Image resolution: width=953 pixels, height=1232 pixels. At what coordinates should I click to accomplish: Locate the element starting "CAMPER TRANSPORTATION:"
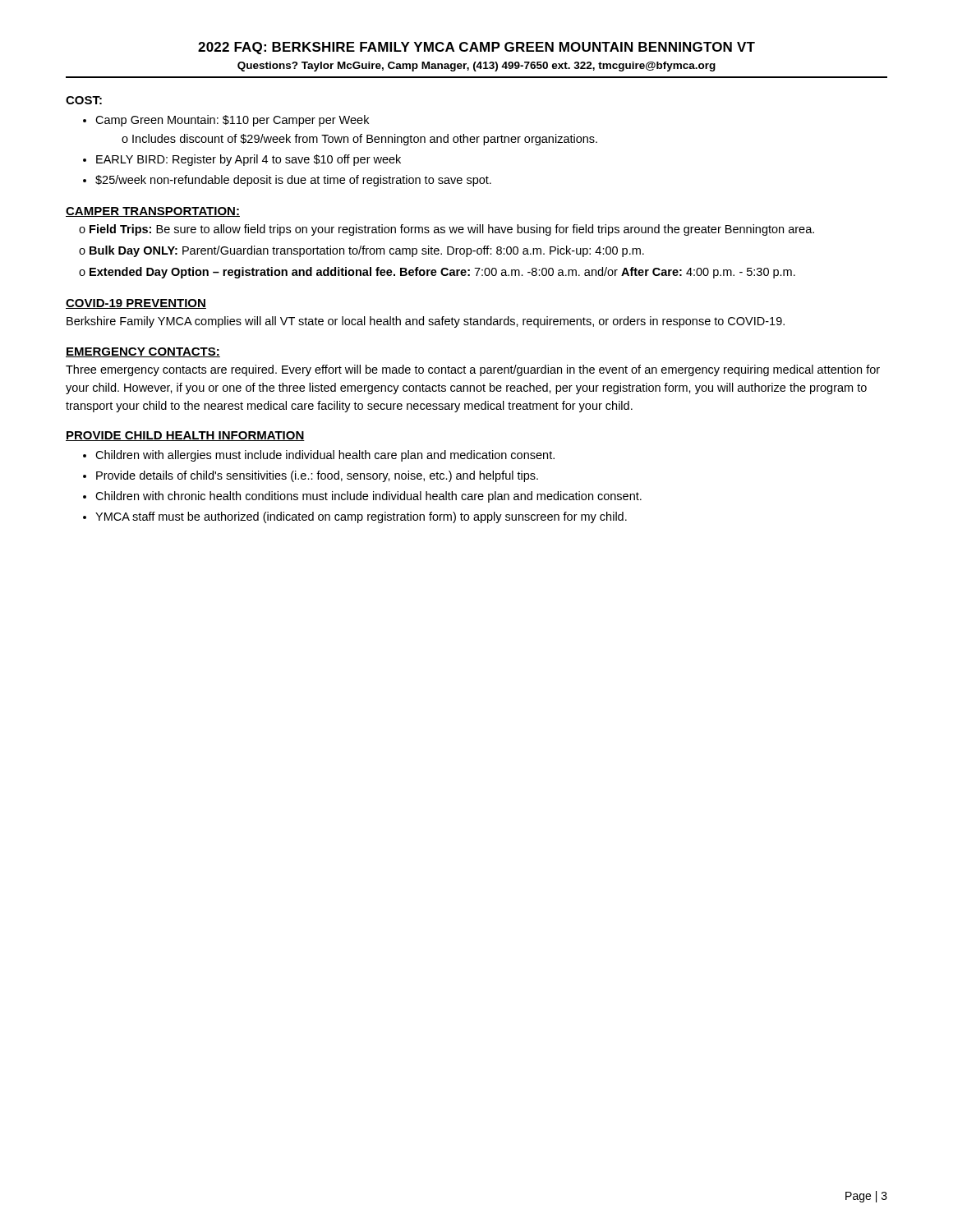tap(153, 211)
